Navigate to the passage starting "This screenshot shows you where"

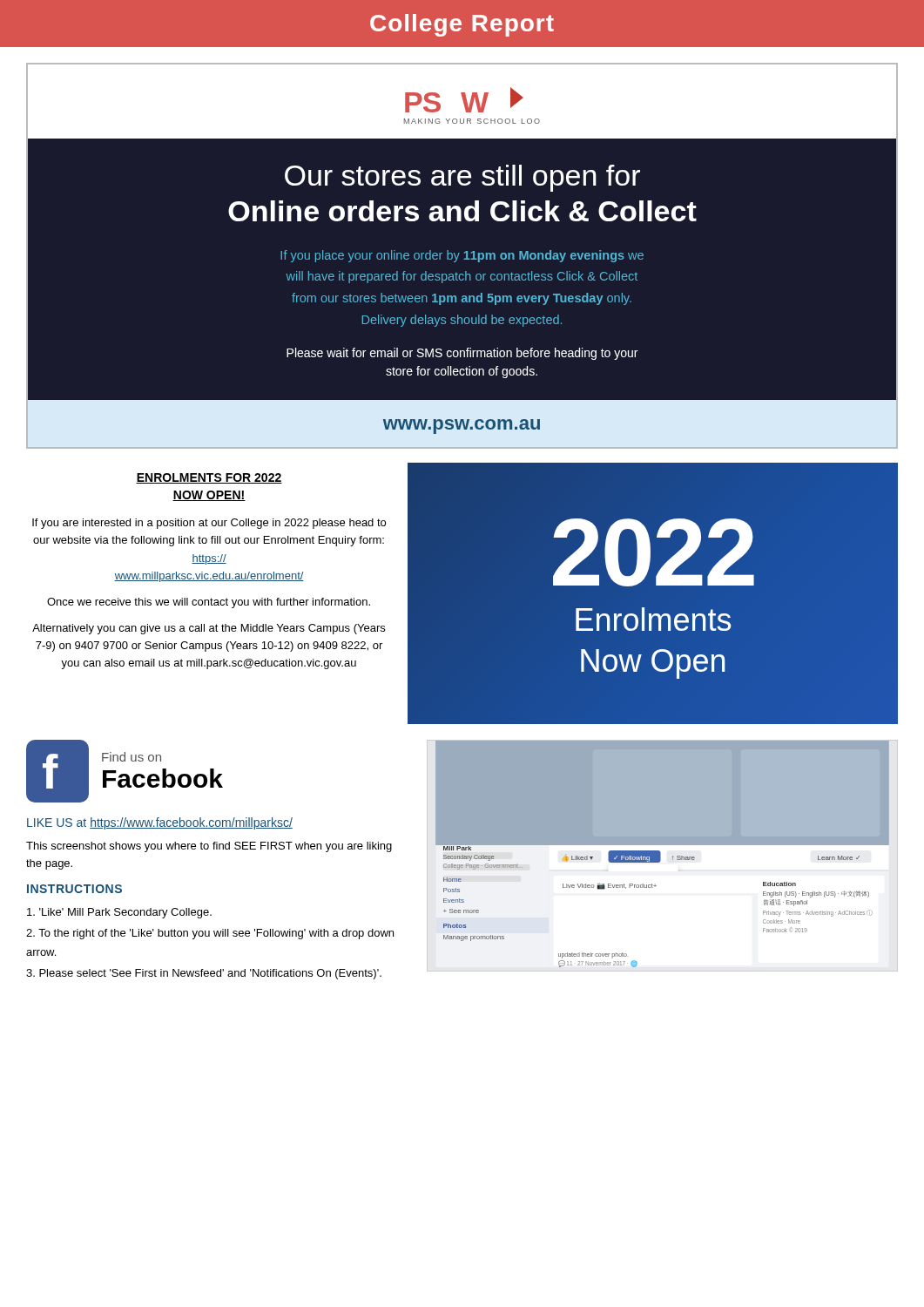(209, 854)
